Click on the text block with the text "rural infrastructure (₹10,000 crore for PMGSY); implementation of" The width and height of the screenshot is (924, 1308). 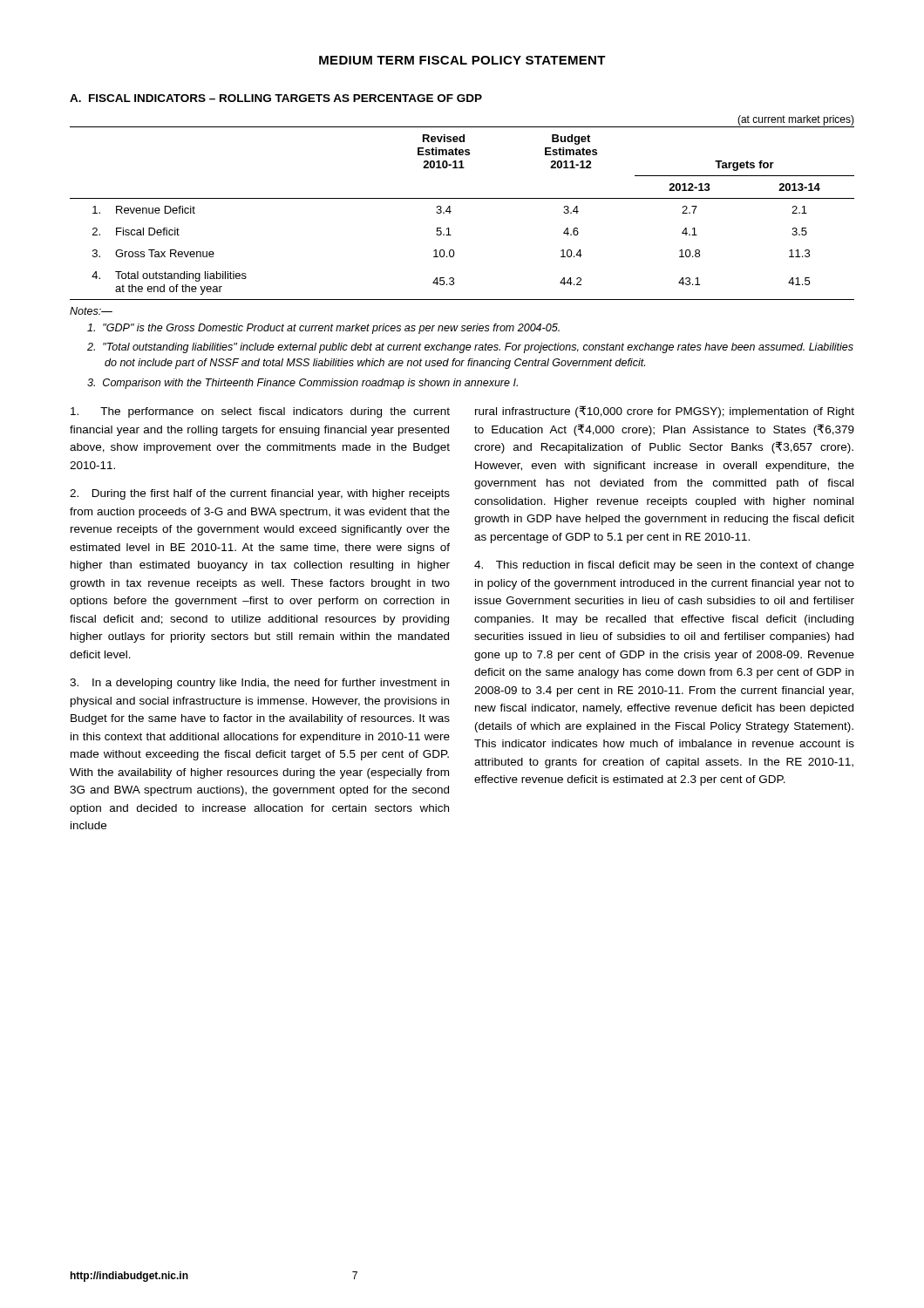pyautogui.click(x=664, y=474)
